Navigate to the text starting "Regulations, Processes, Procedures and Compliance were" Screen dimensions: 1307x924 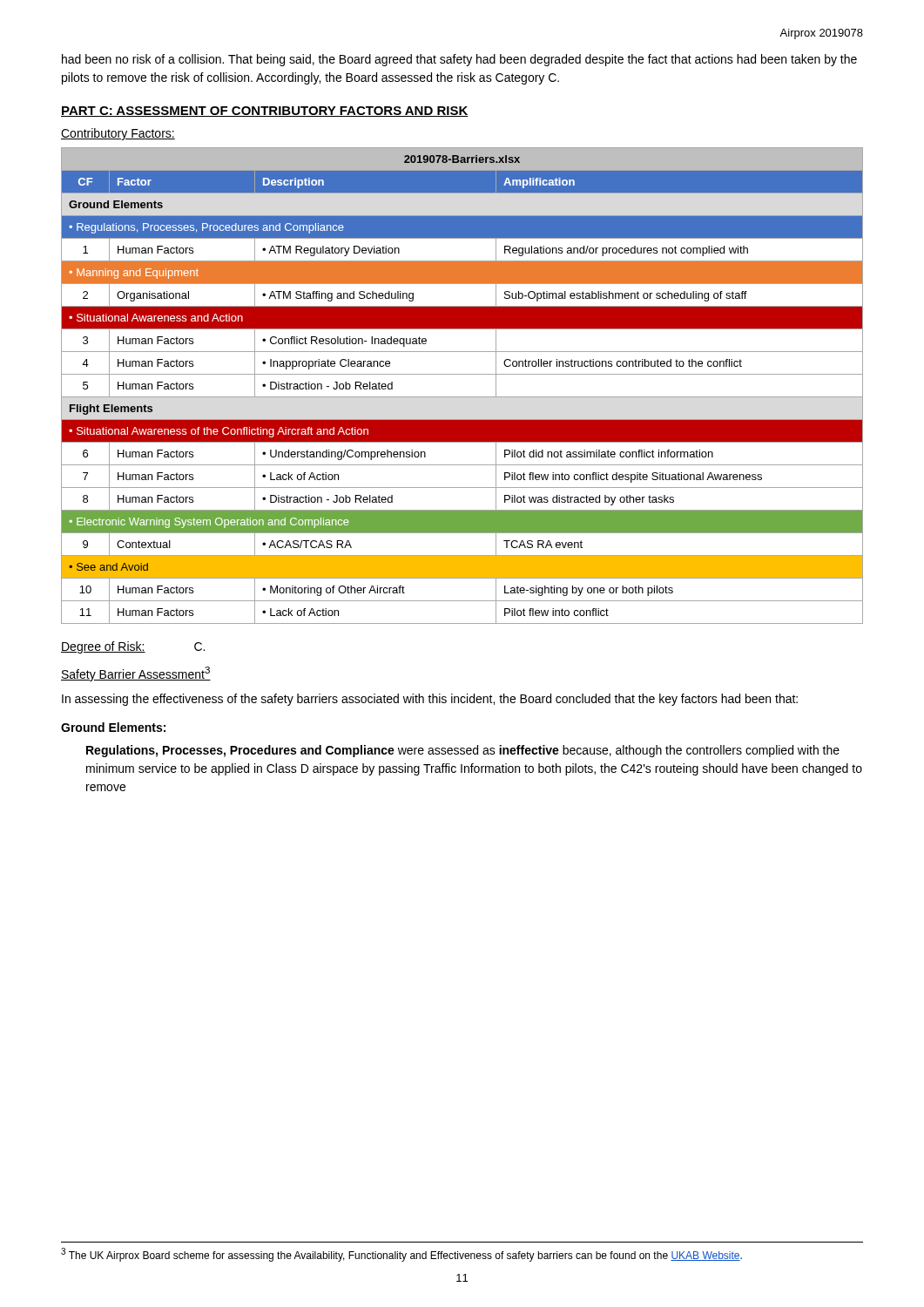[474, 768]
